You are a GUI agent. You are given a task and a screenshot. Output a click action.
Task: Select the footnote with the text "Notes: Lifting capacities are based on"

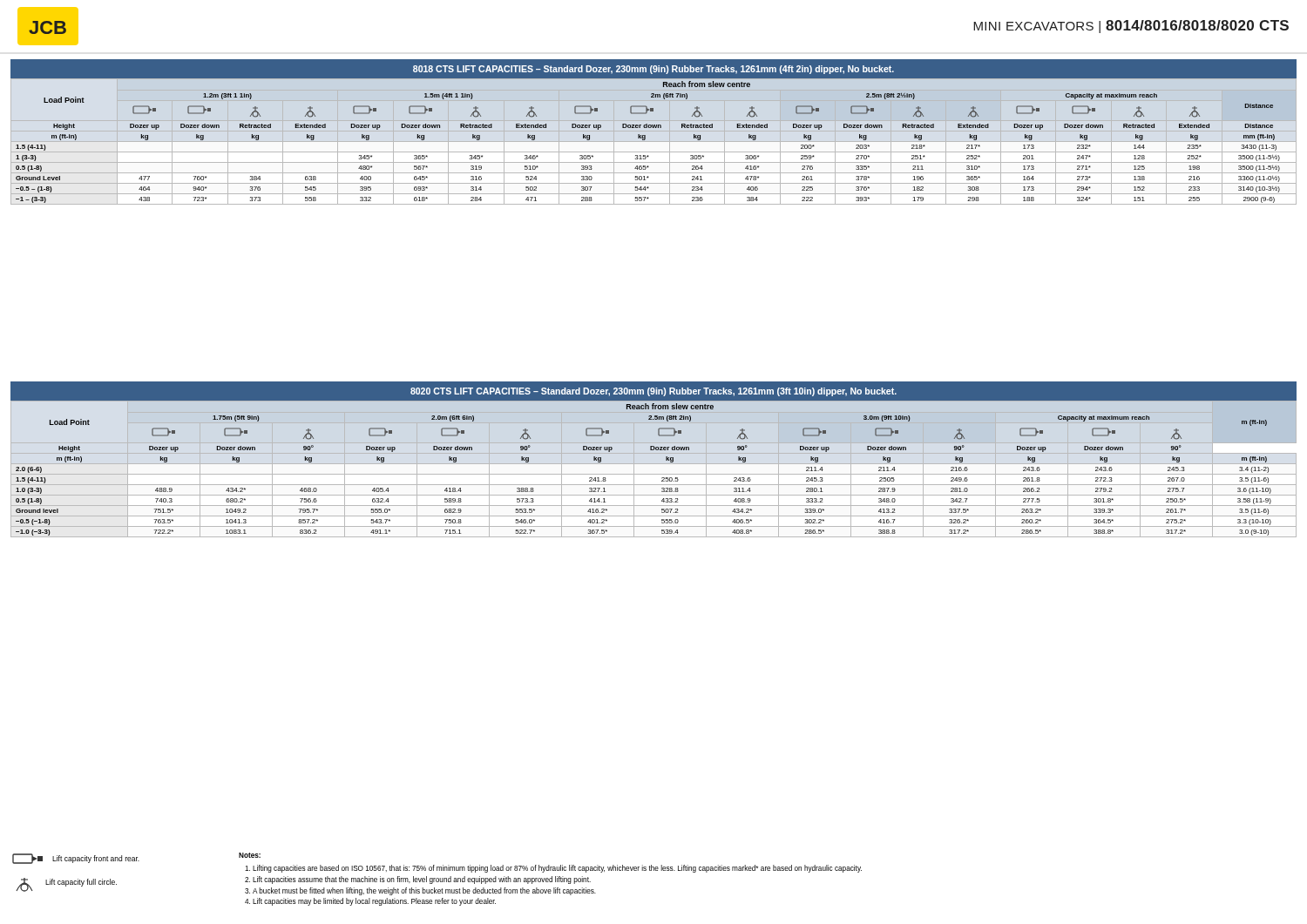767,880
